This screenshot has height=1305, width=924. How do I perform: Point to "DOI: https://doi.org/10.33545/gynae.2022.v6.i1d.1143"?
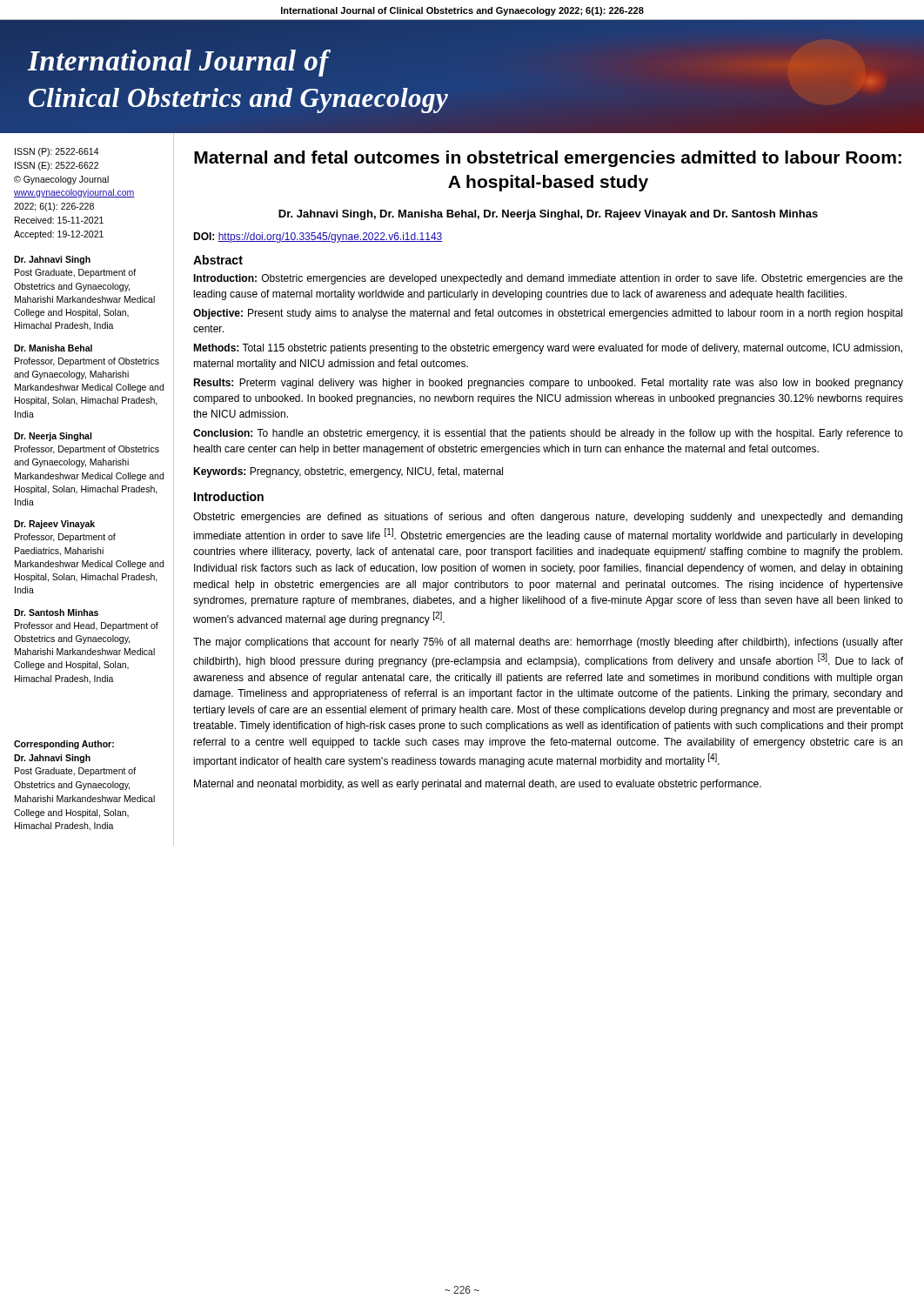318,237
